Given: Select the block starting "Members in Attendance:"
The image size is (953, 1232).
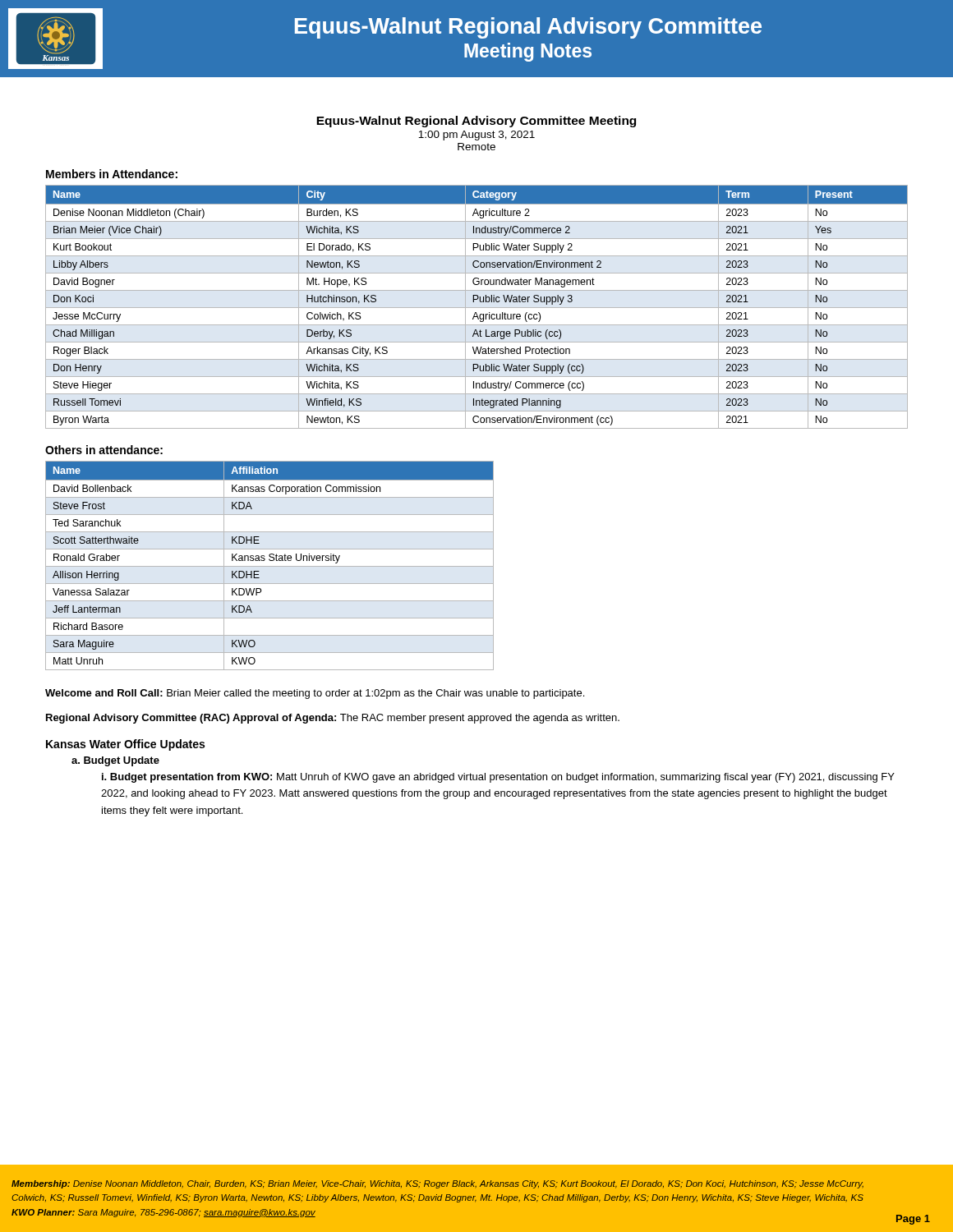Looking at the screenshot, I should click(112, 174).
